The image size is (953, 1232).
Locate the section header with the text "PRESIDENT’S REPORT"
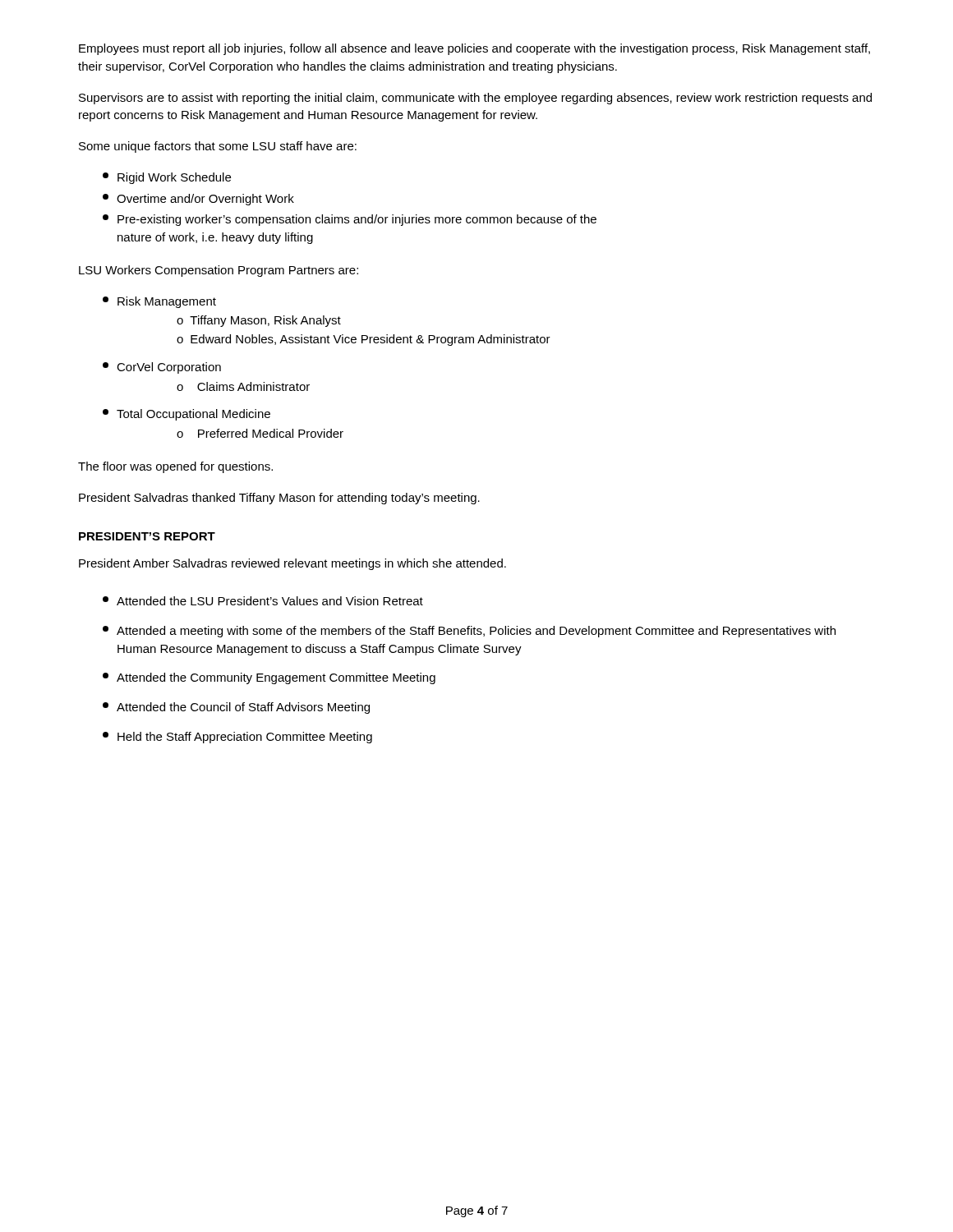click(147, 536)
